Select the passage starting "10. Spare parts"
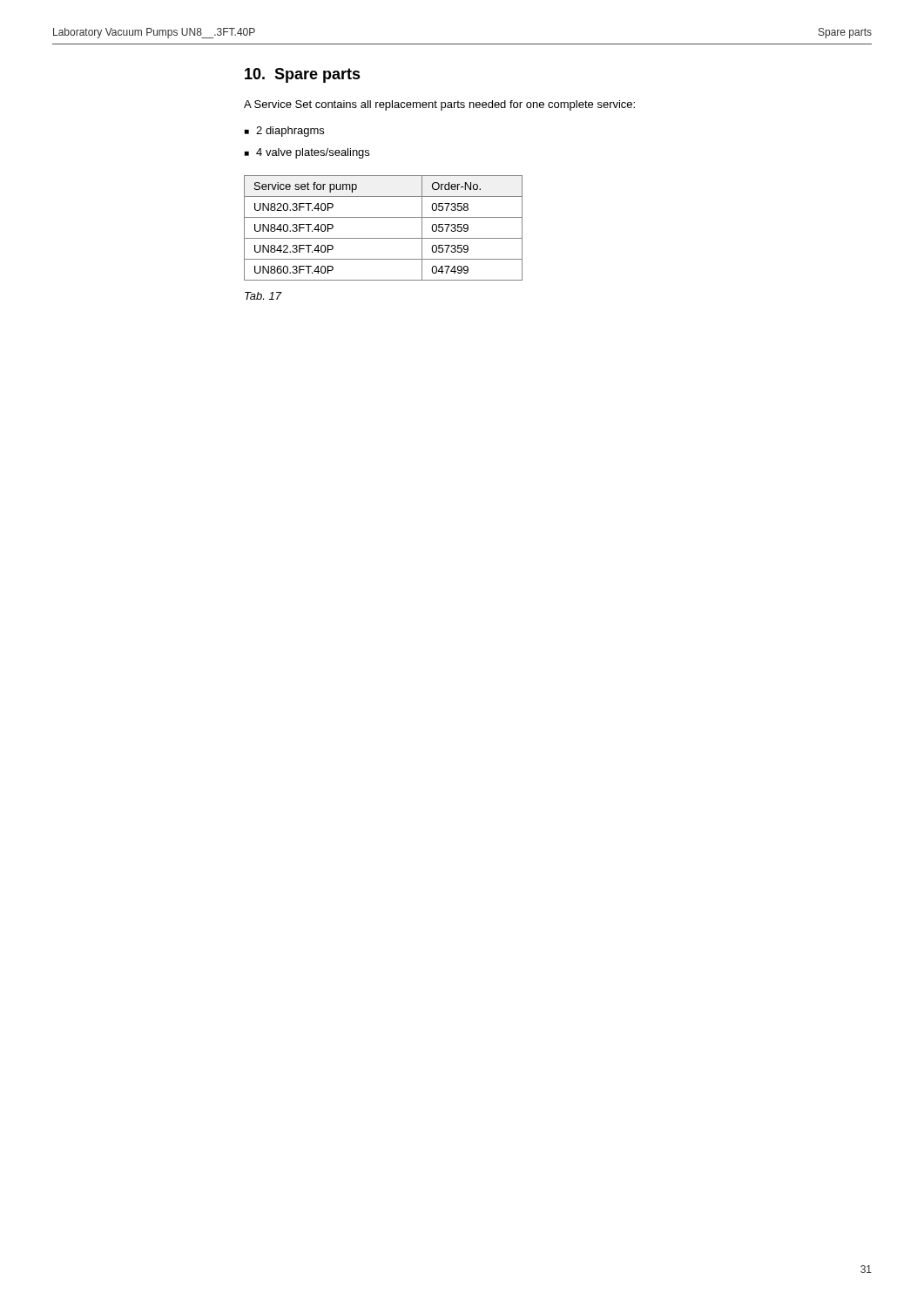This screenshot has width=924, height=1307. pos(302,74)
